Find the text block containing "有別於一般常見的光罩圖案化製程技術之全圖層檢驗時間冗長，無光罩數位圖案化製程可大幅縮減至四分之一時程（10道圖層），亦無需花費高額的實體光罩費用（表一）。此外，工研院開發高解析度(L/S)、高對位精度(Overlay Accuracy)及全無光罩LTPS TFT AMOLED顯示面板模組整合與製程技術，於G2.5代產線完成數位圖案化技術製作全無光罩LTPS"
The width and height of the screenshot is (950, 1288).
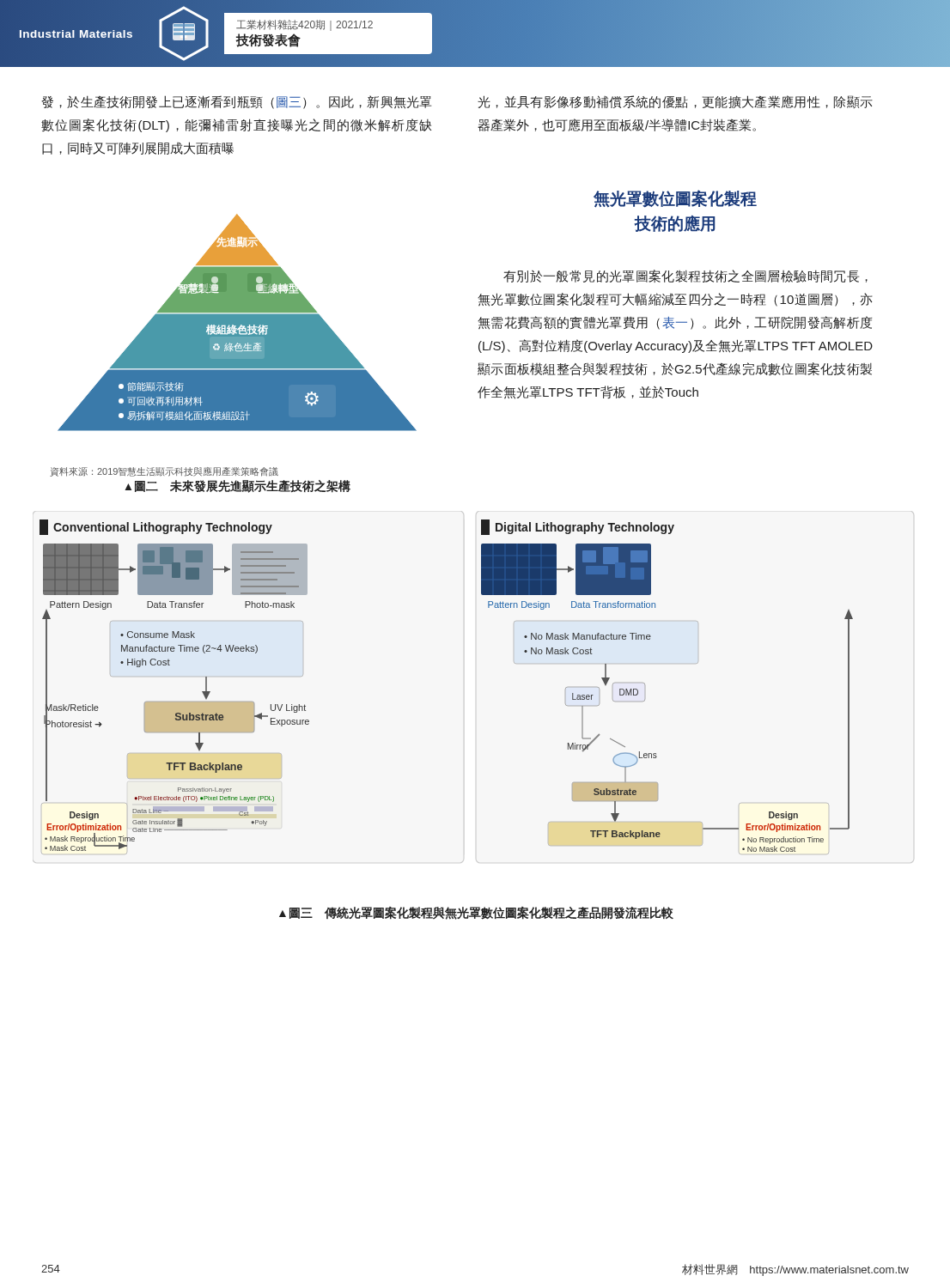pyautogui.click(x=675, y=334)
